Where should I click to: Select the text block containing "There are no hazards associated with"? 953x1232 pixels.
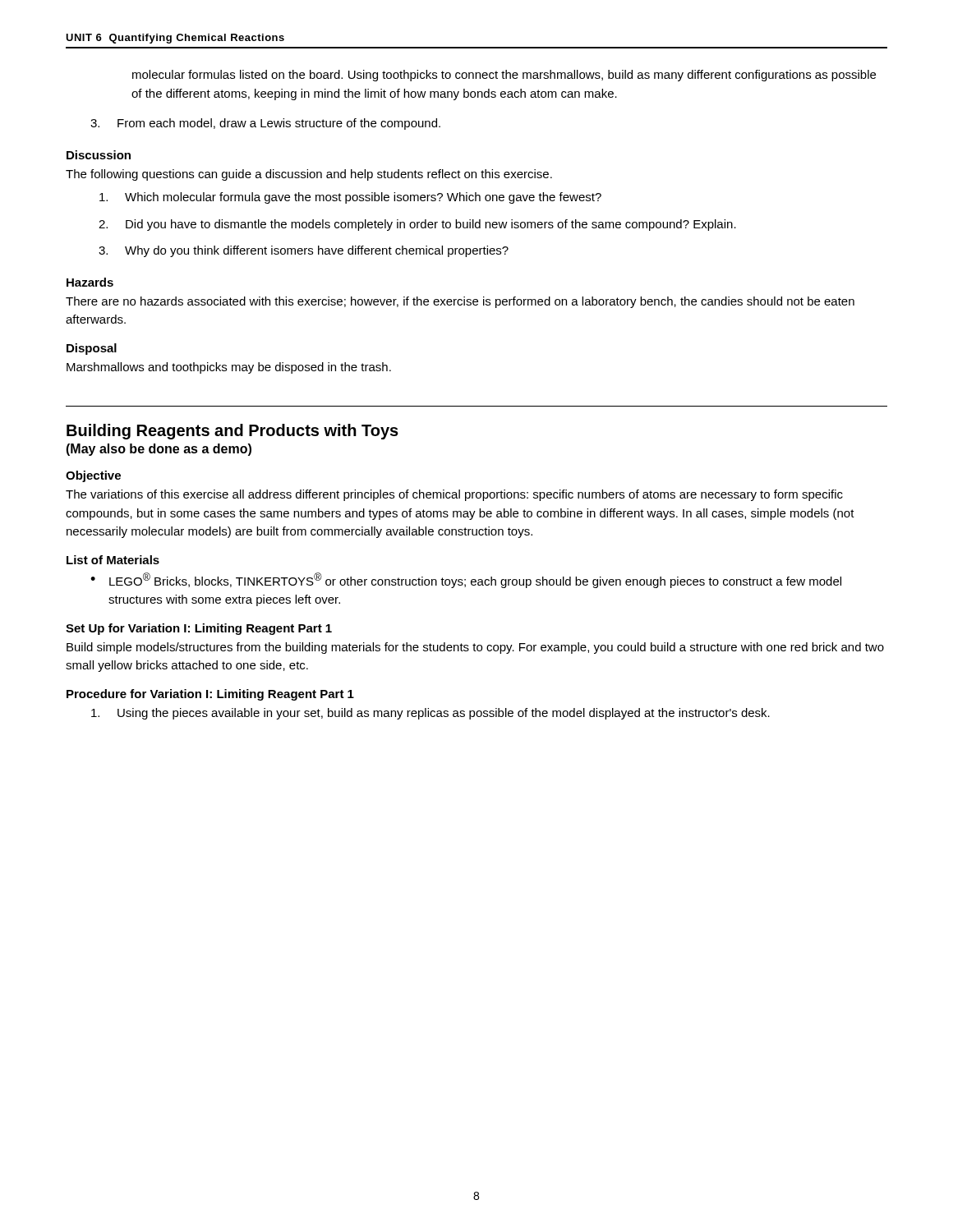(x=460, y=310)
